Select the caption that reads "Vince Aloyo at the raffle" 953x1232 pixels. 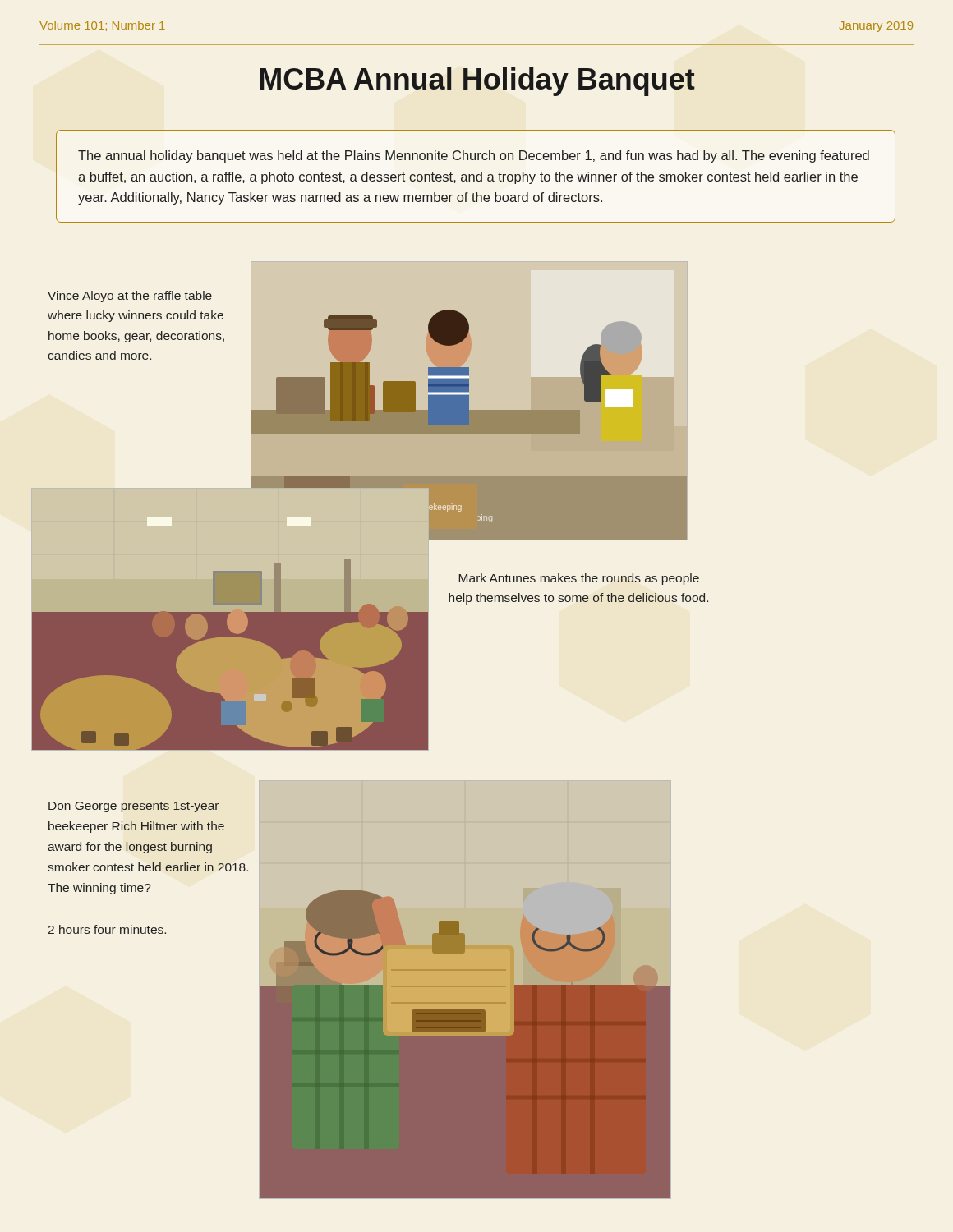click(136, 325)
